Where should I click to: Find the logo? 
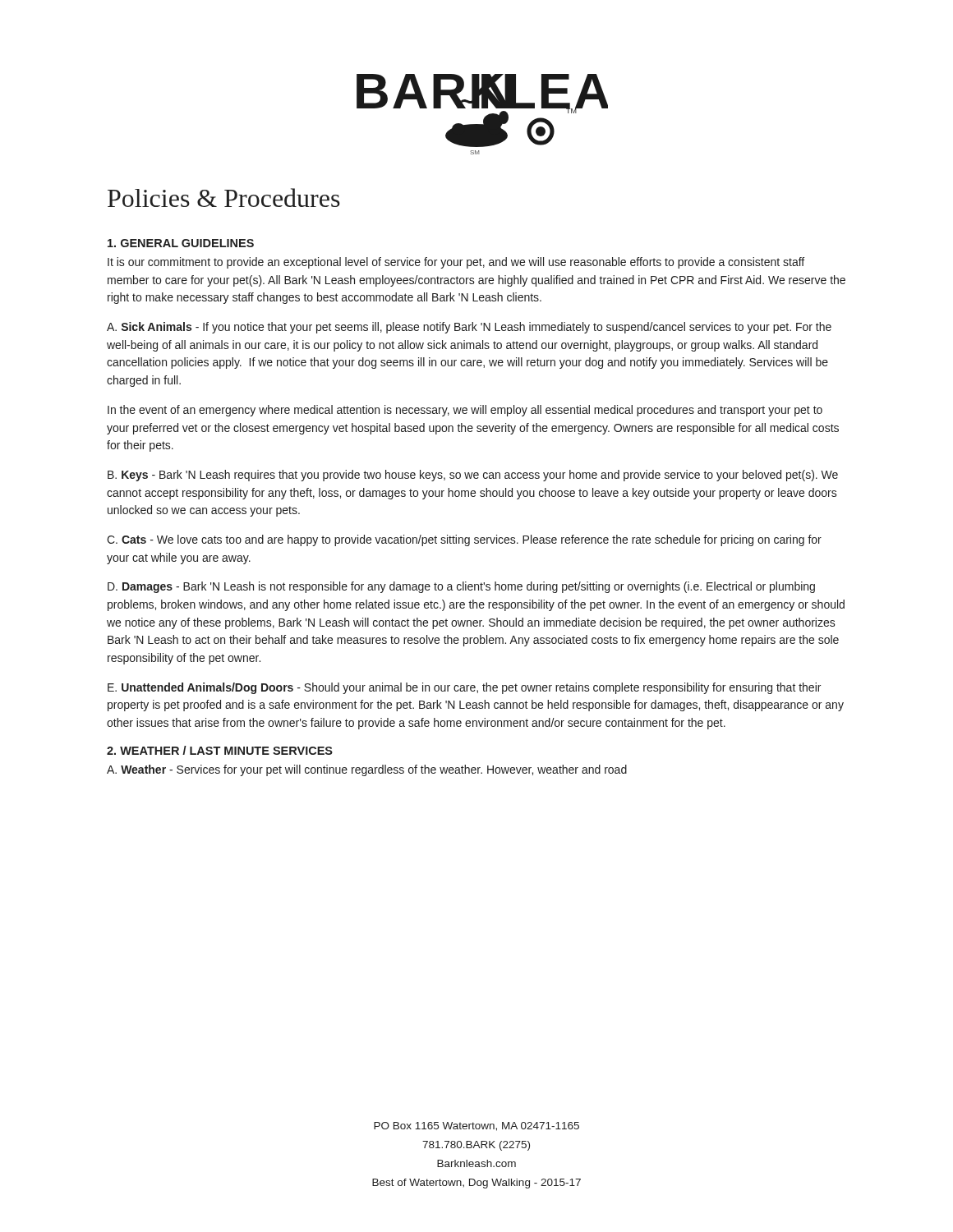[x=476, y=104]
